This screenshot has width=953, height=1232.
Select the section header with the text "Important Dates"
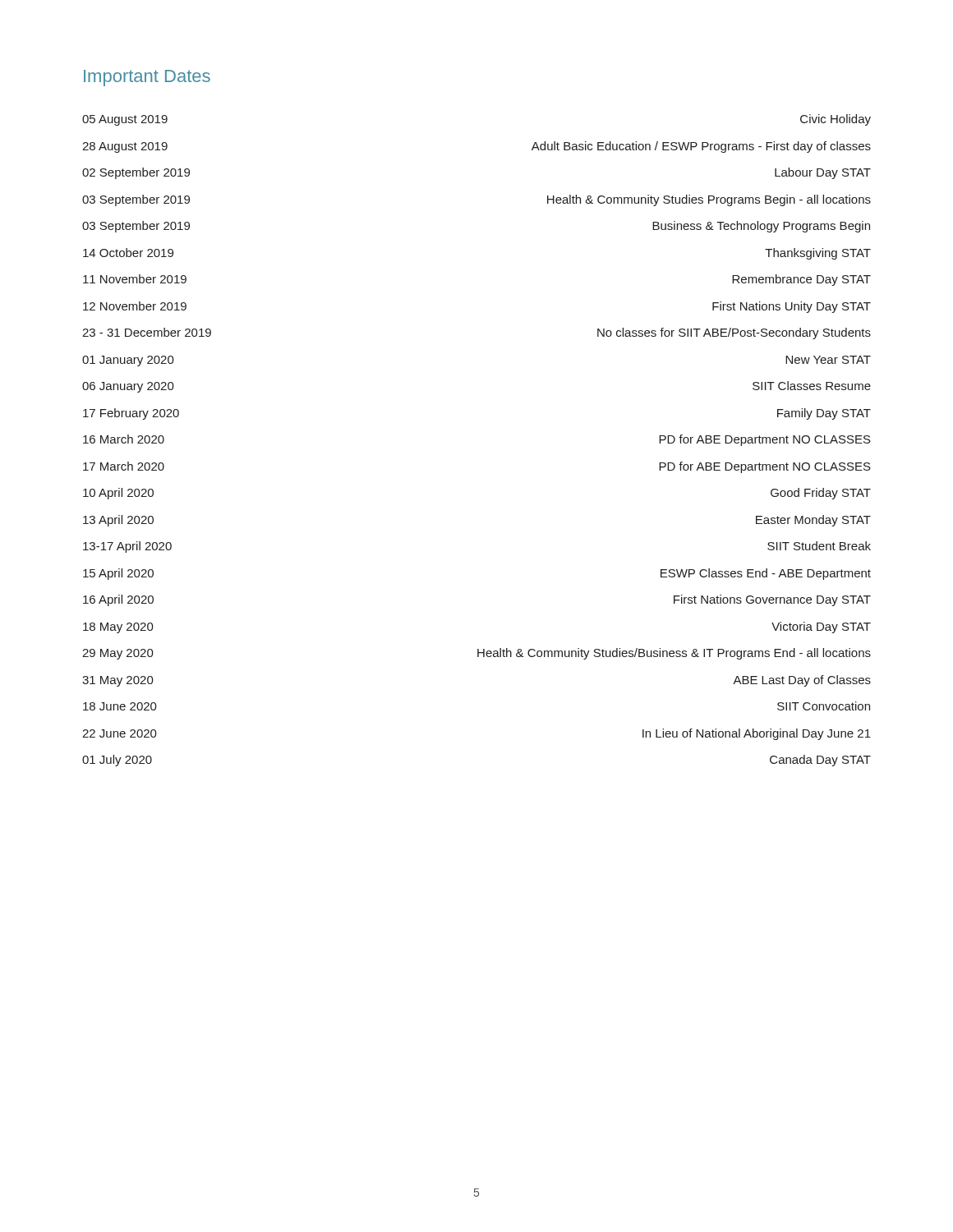146,76
